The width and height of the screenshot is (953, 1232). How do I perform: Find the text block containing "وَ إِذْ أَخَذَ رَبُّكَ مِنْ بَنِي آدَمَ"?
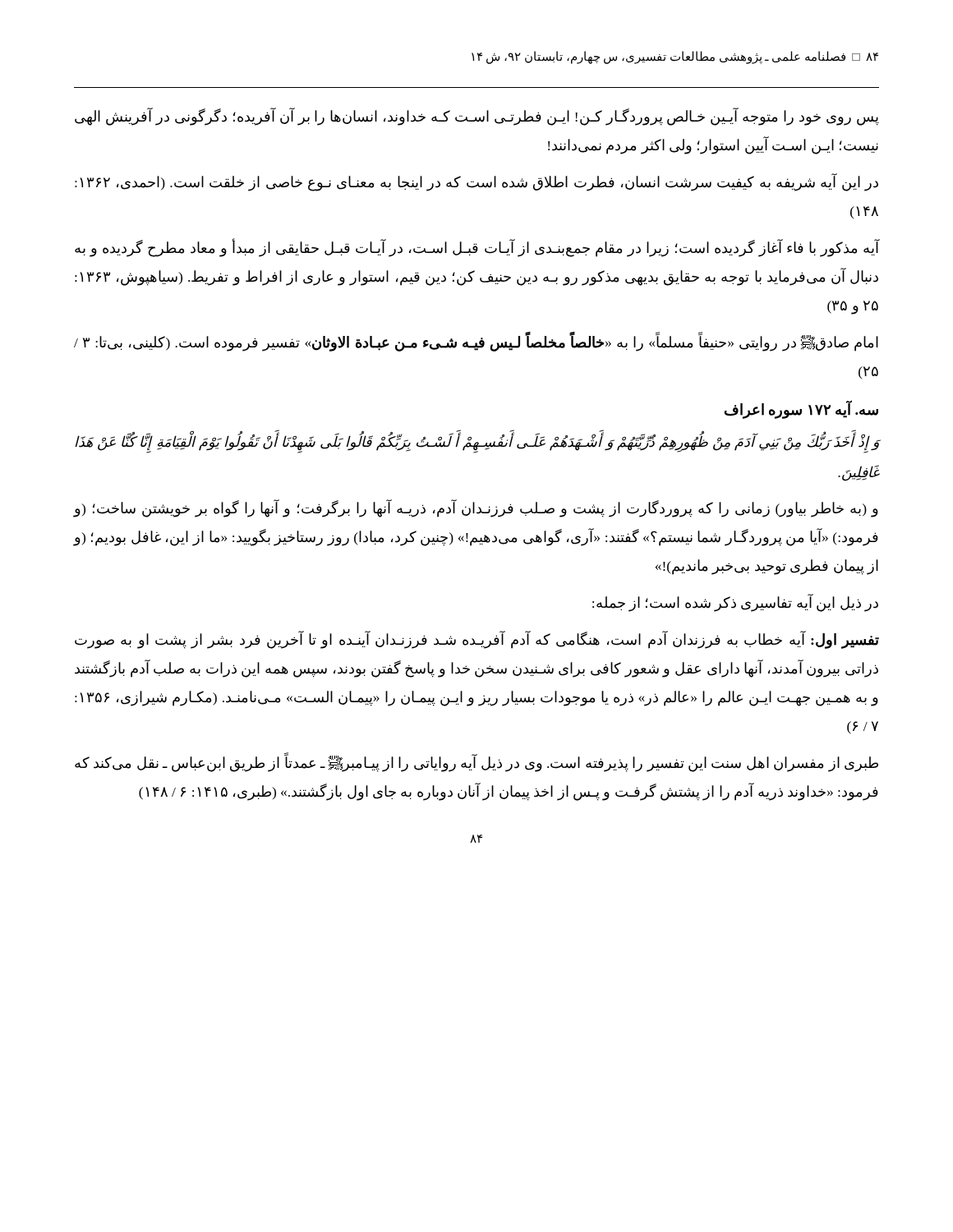(x=476, y=457)
